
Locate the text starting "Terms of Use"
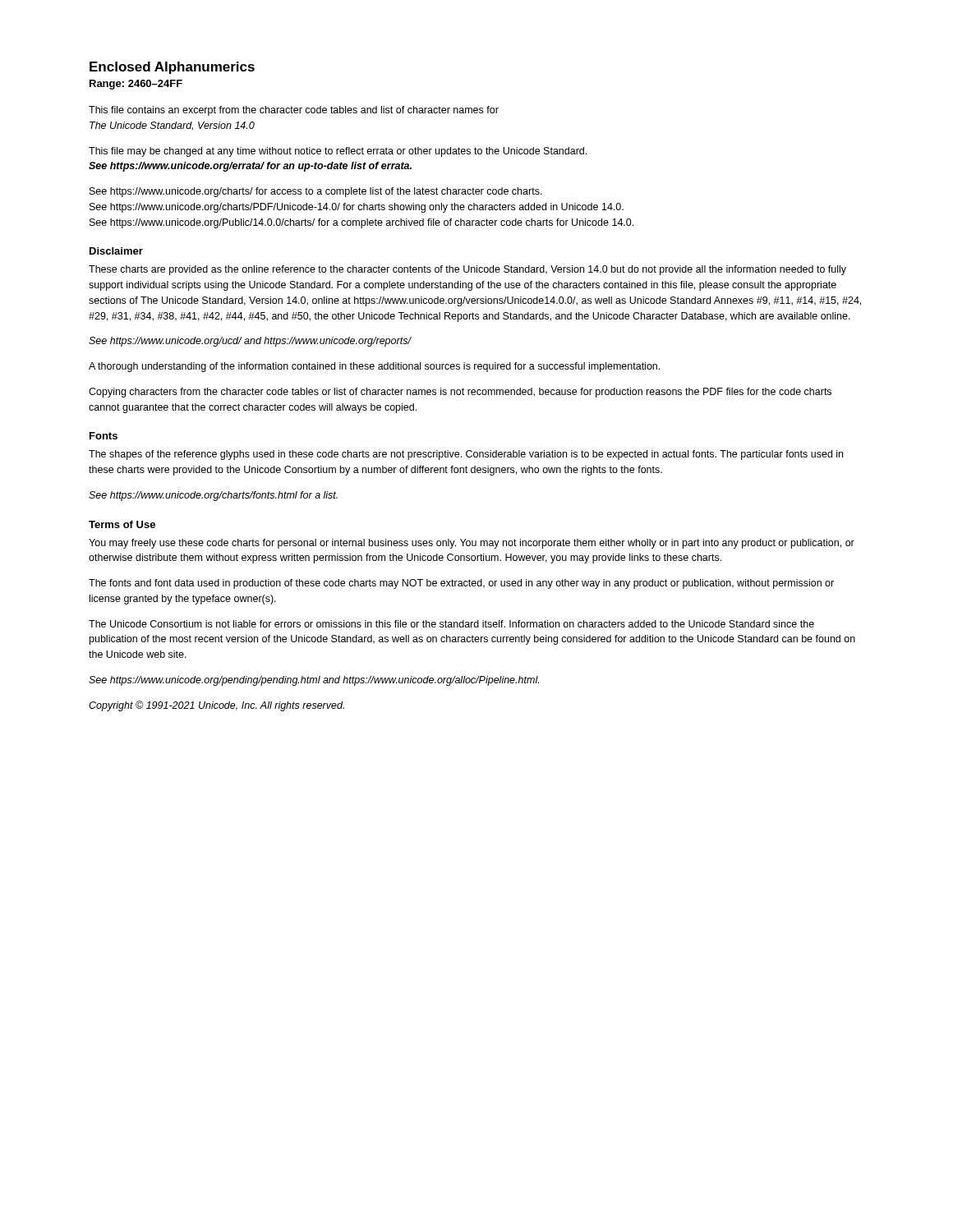(x=122, y=524)
